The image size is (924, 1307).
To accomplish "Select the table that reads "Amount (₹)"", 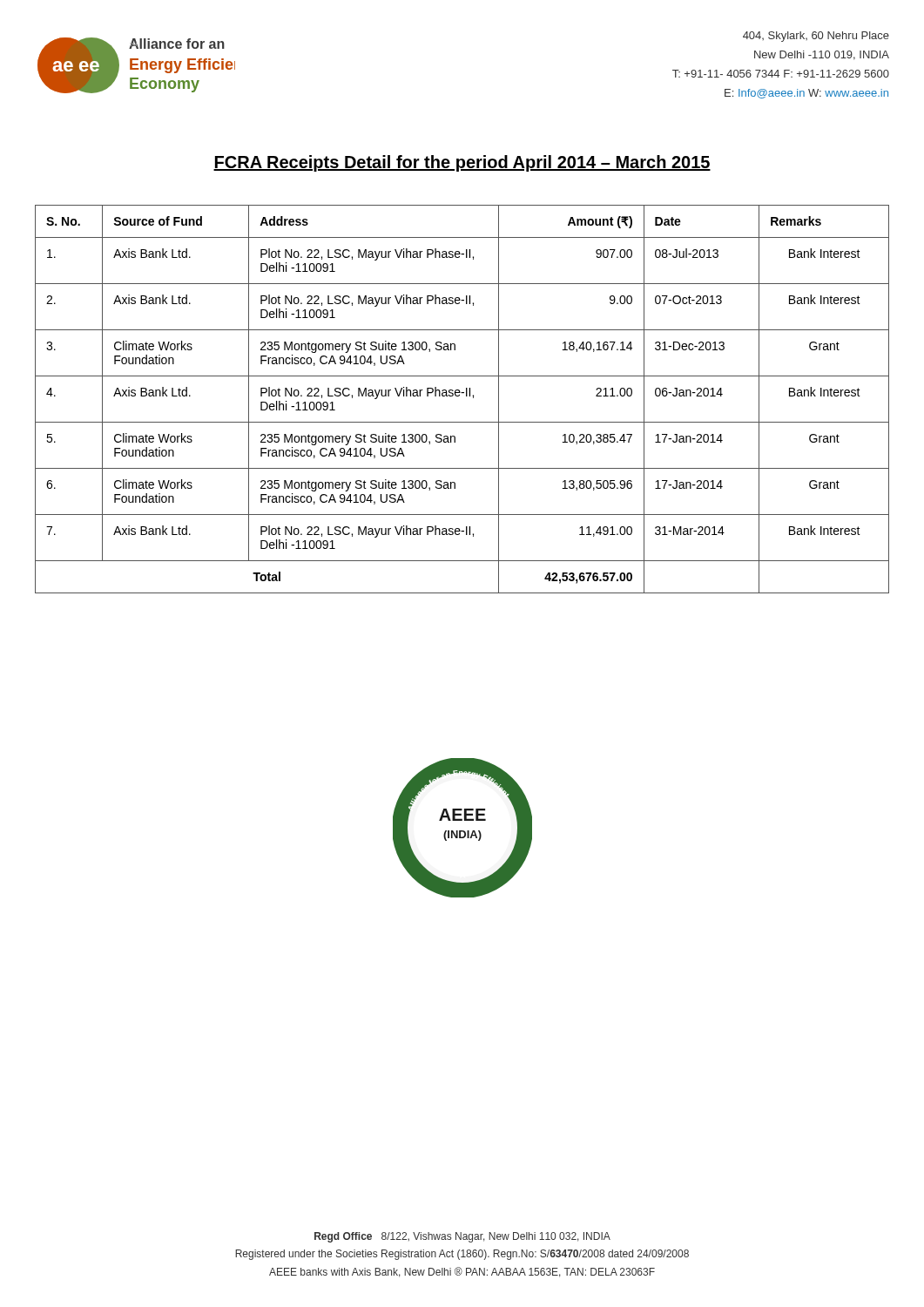I will (x=462, y=399).
